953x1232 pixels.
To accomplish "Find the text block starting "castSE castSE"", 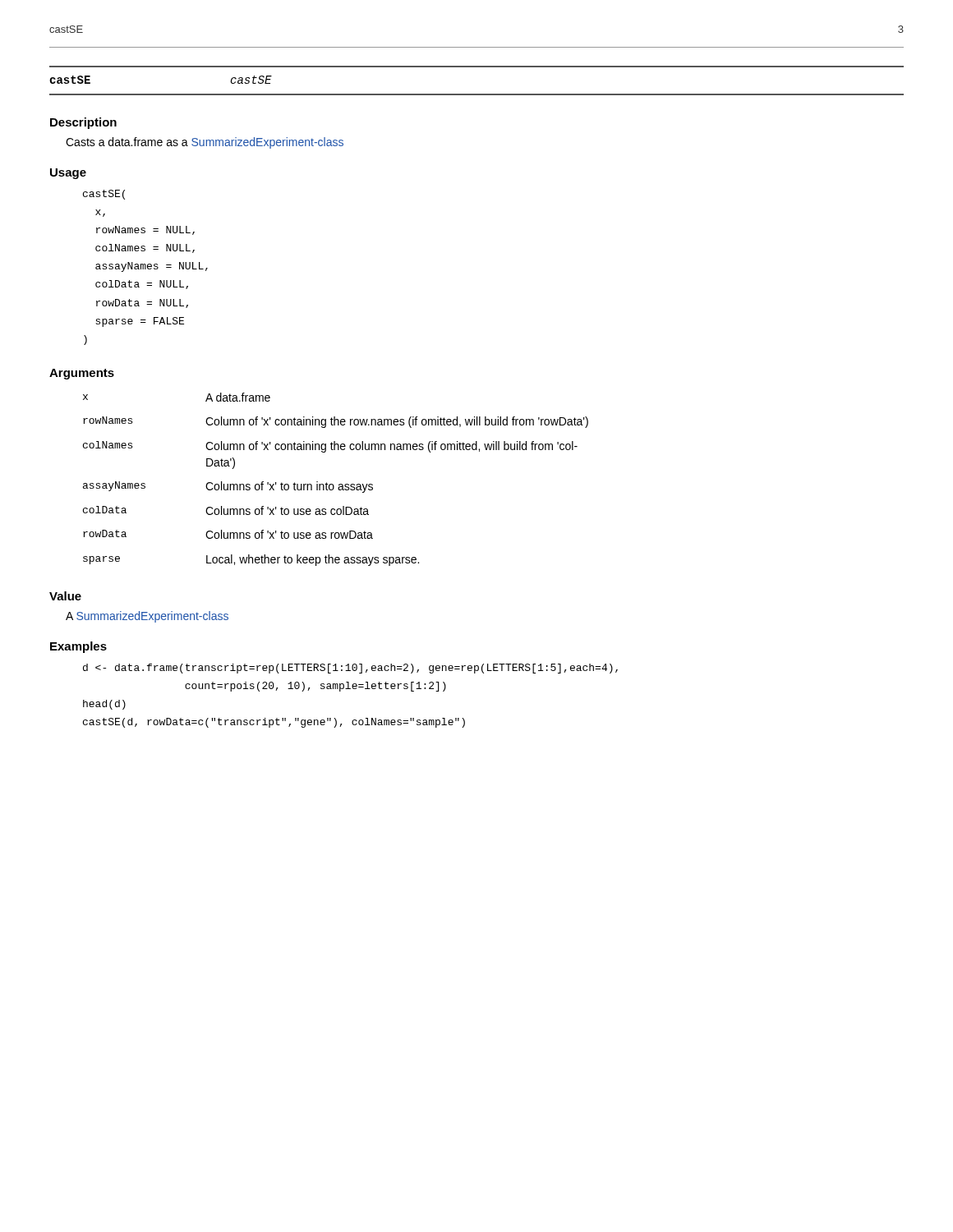I will click(74, 79).
